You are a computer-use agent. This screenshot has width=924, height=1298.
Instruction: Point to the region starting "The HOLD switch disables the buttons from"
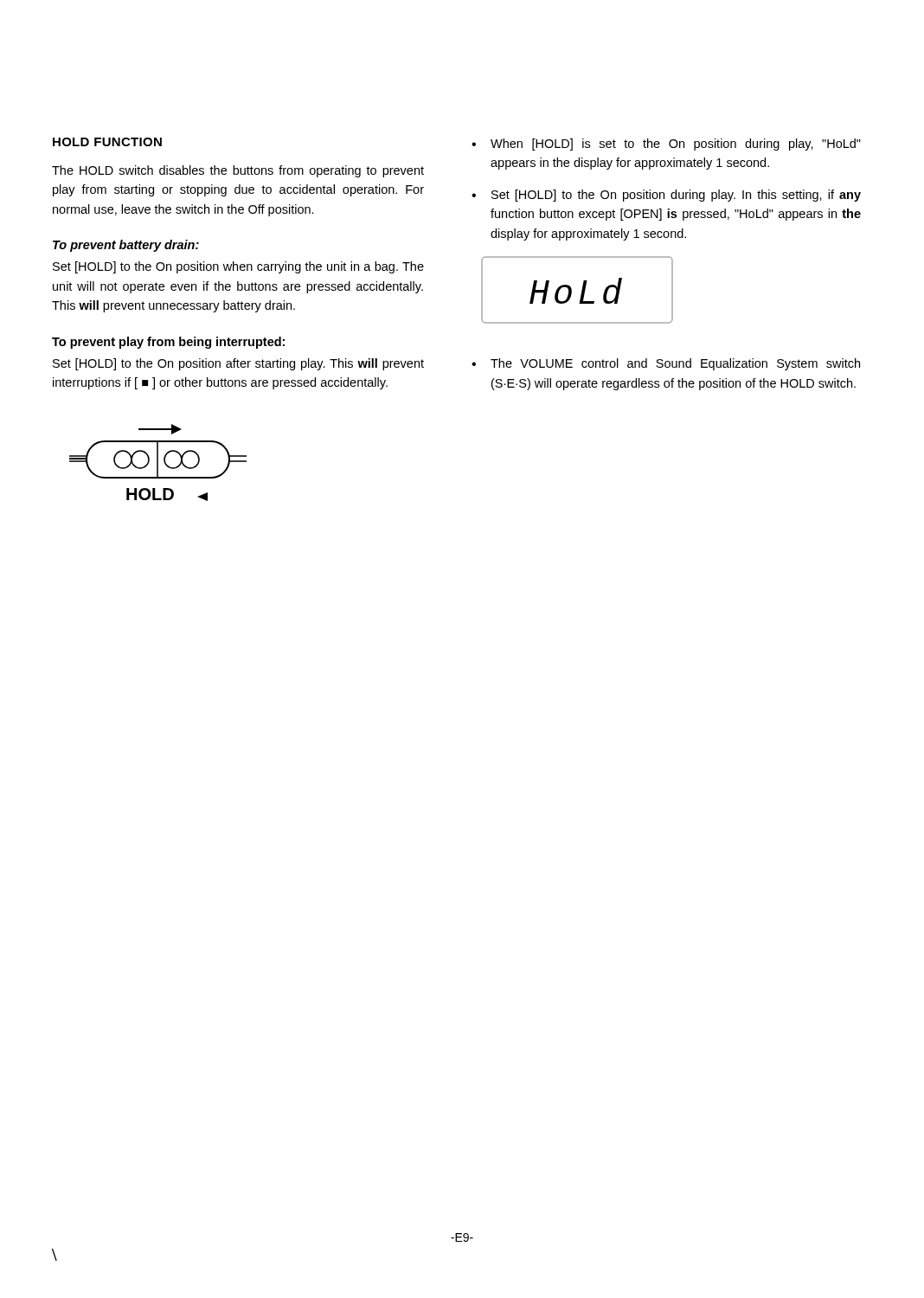click(238, 190)
